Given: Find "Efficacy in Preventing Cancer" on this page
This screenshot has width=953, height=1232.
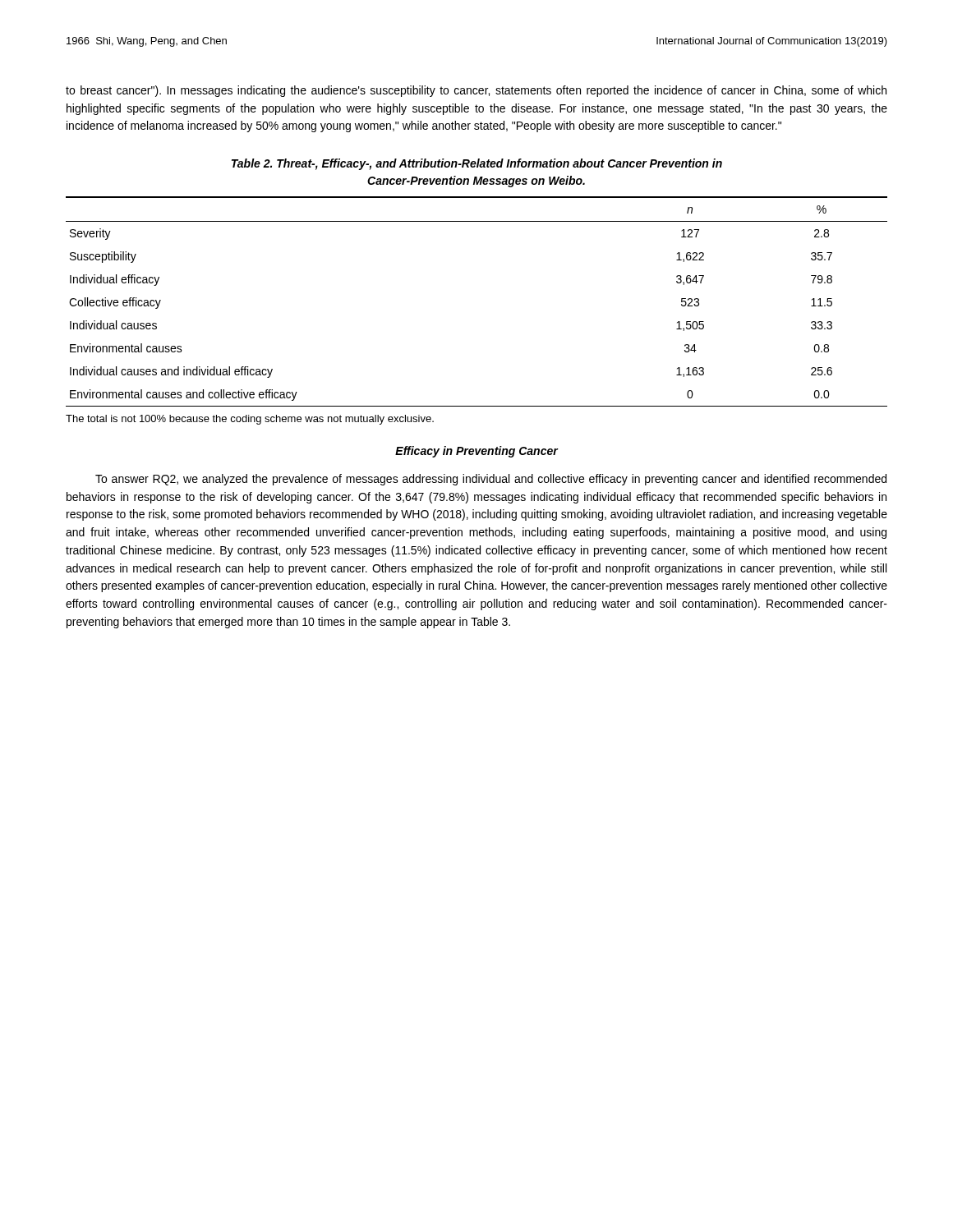Looking at the screenshot, I should 476,451.
